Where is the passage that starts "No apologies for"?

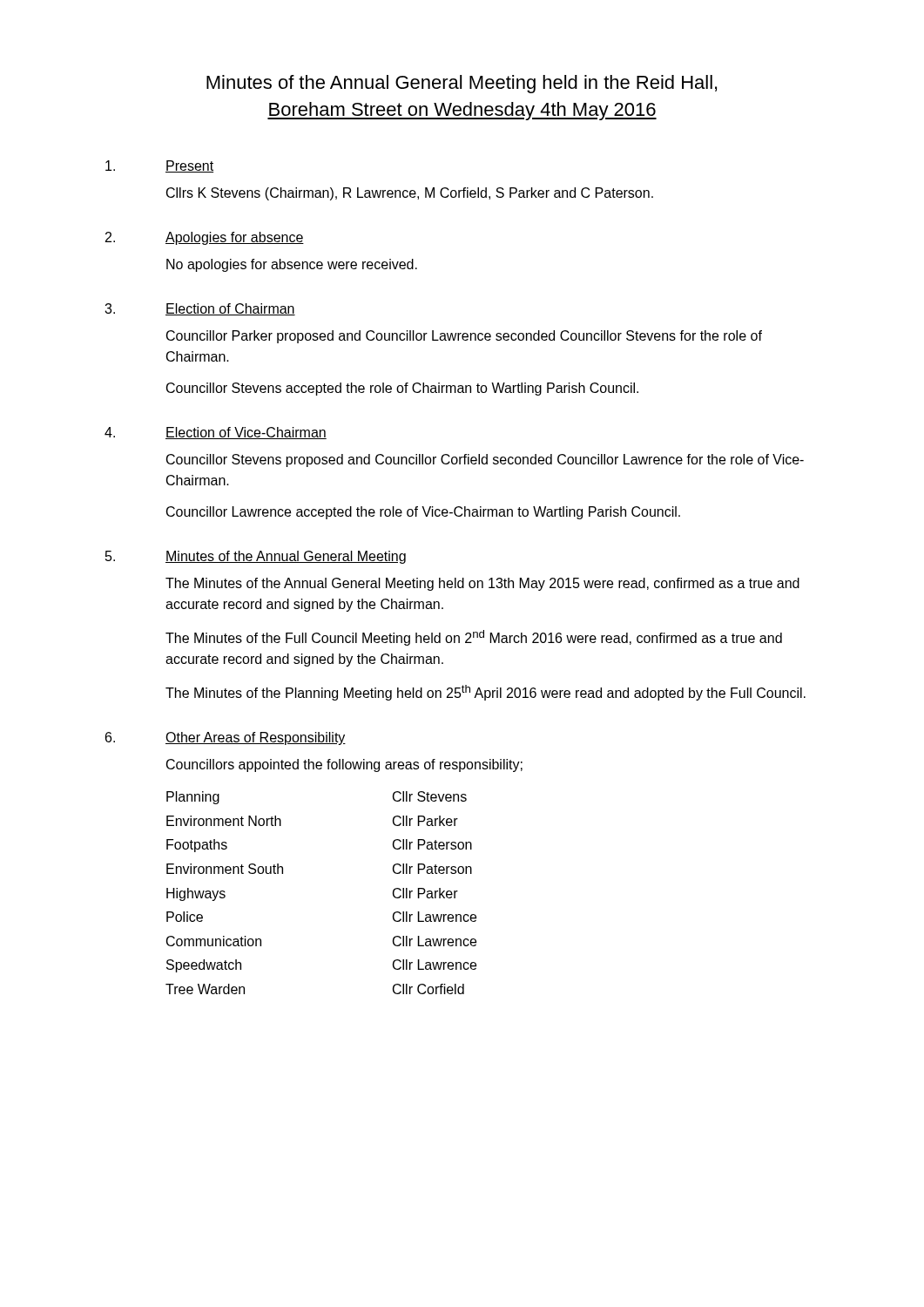[x=292, y=264]
